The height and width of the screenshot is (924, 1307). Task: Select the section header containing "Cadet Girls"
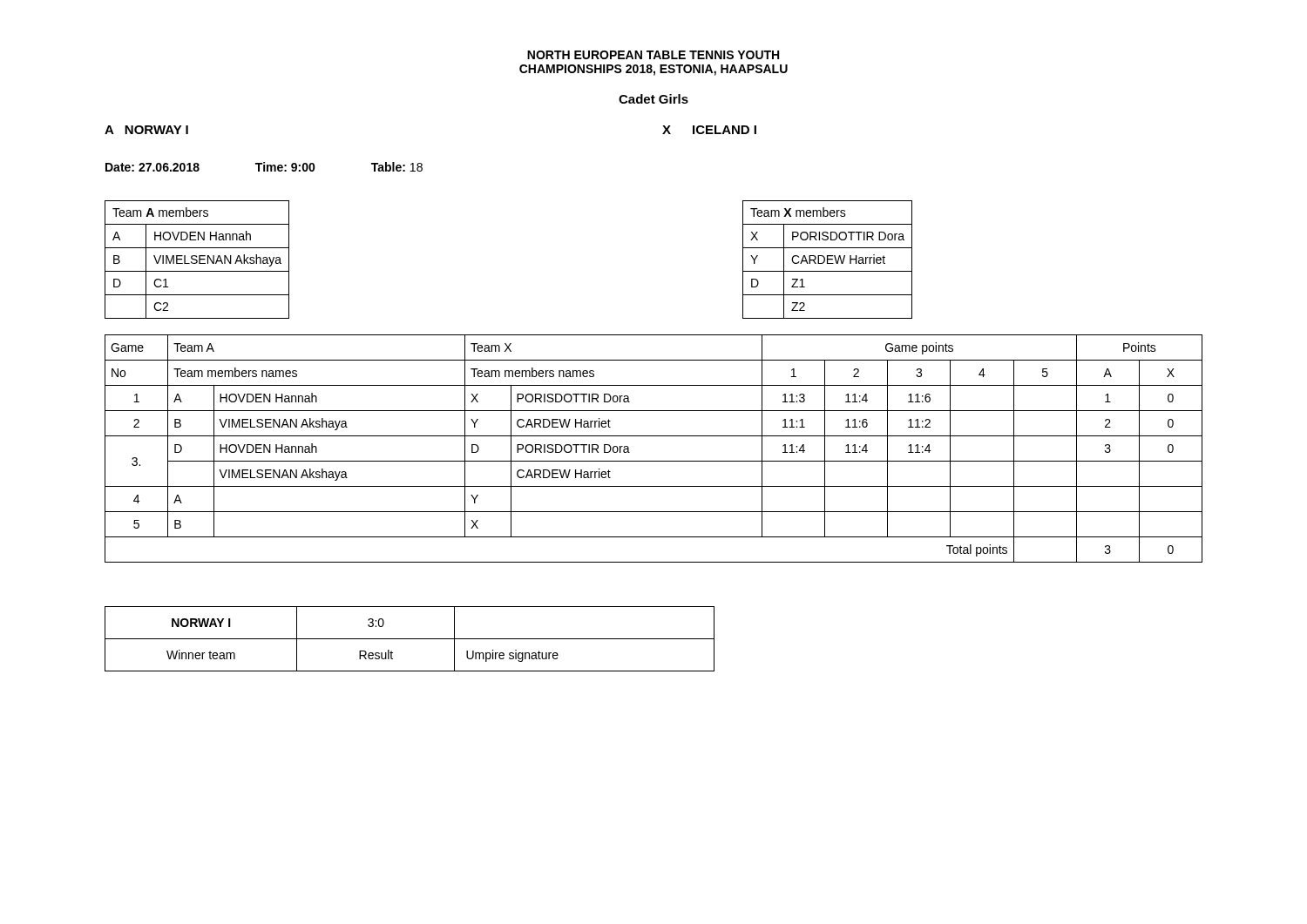(654, 99)
